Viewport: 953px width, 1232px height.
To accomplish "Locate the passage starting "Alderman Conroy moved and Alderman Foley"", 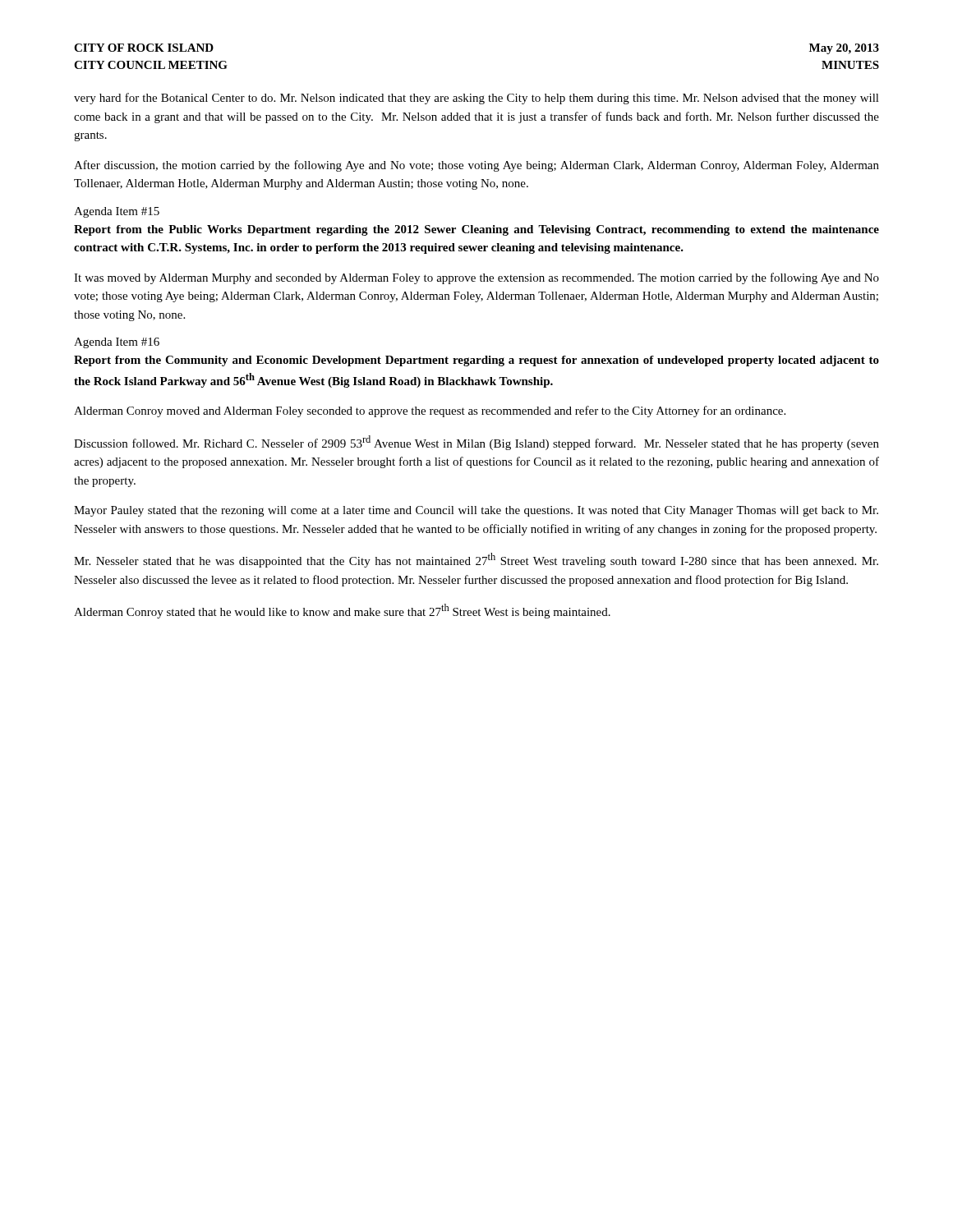I will pyautogui.click(x=430, y=411).
